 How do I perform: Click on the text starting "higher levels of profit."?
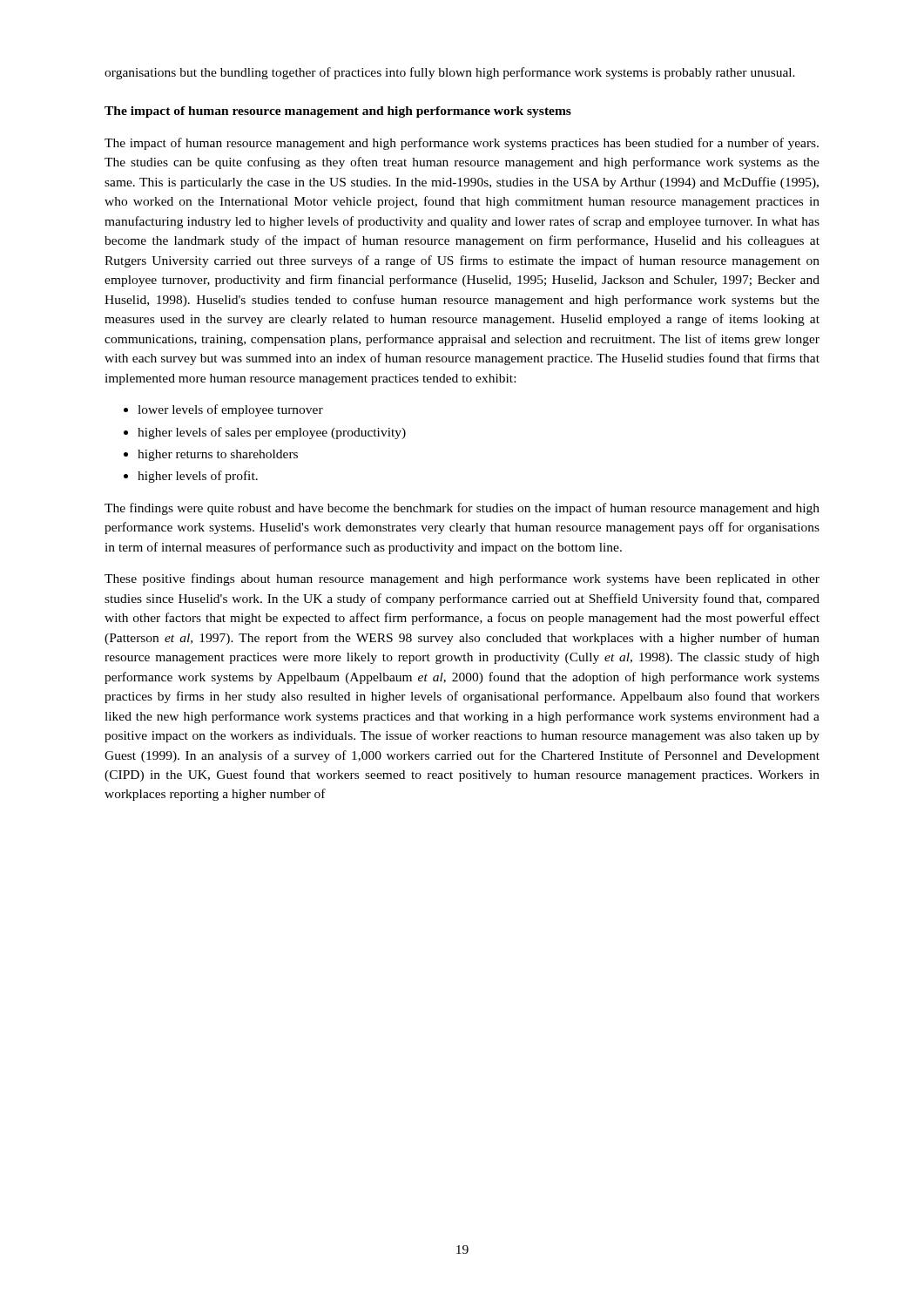pos(198,476)
